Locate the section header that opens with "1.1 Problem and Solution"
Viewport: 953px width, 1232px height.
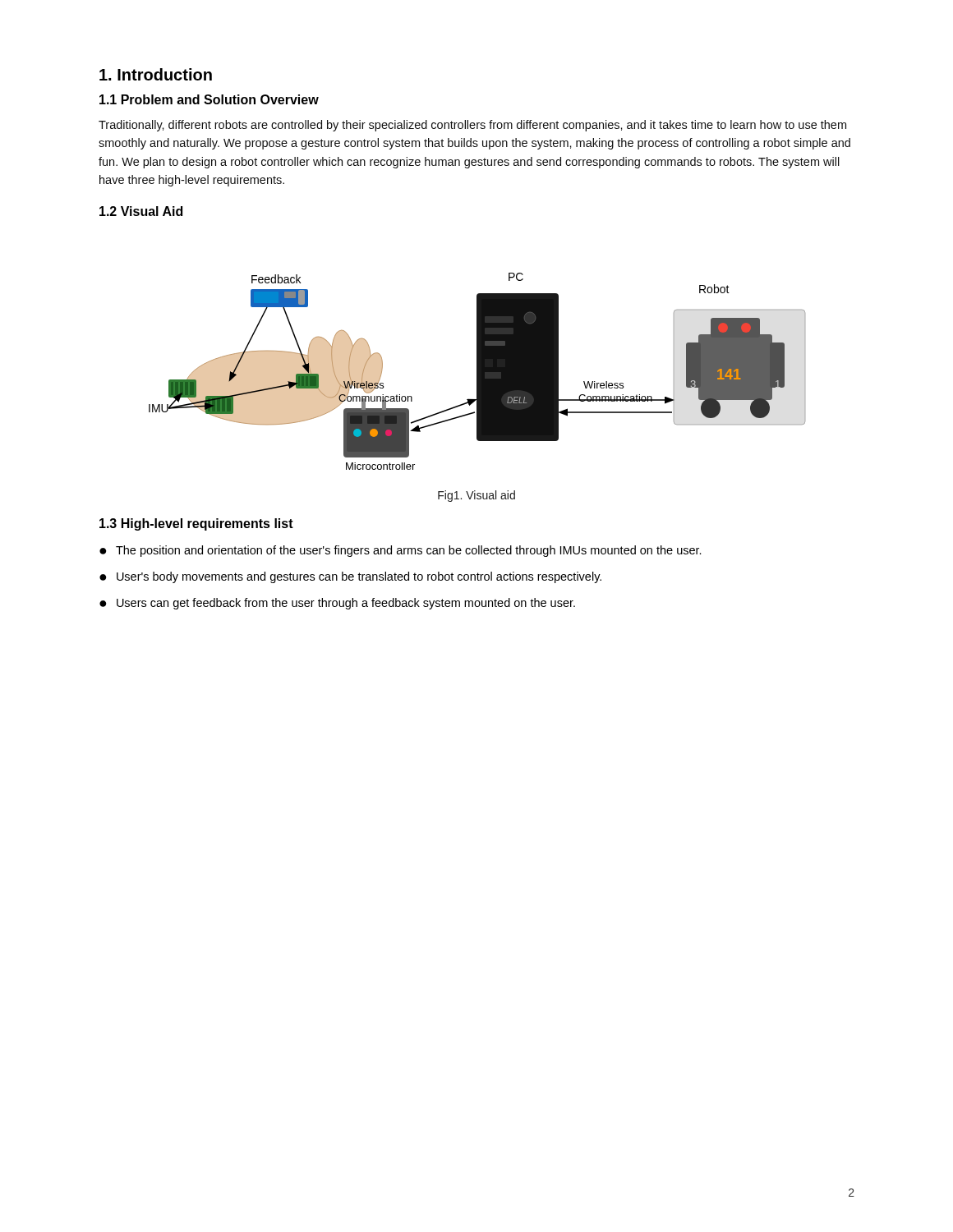click(209, 100)
